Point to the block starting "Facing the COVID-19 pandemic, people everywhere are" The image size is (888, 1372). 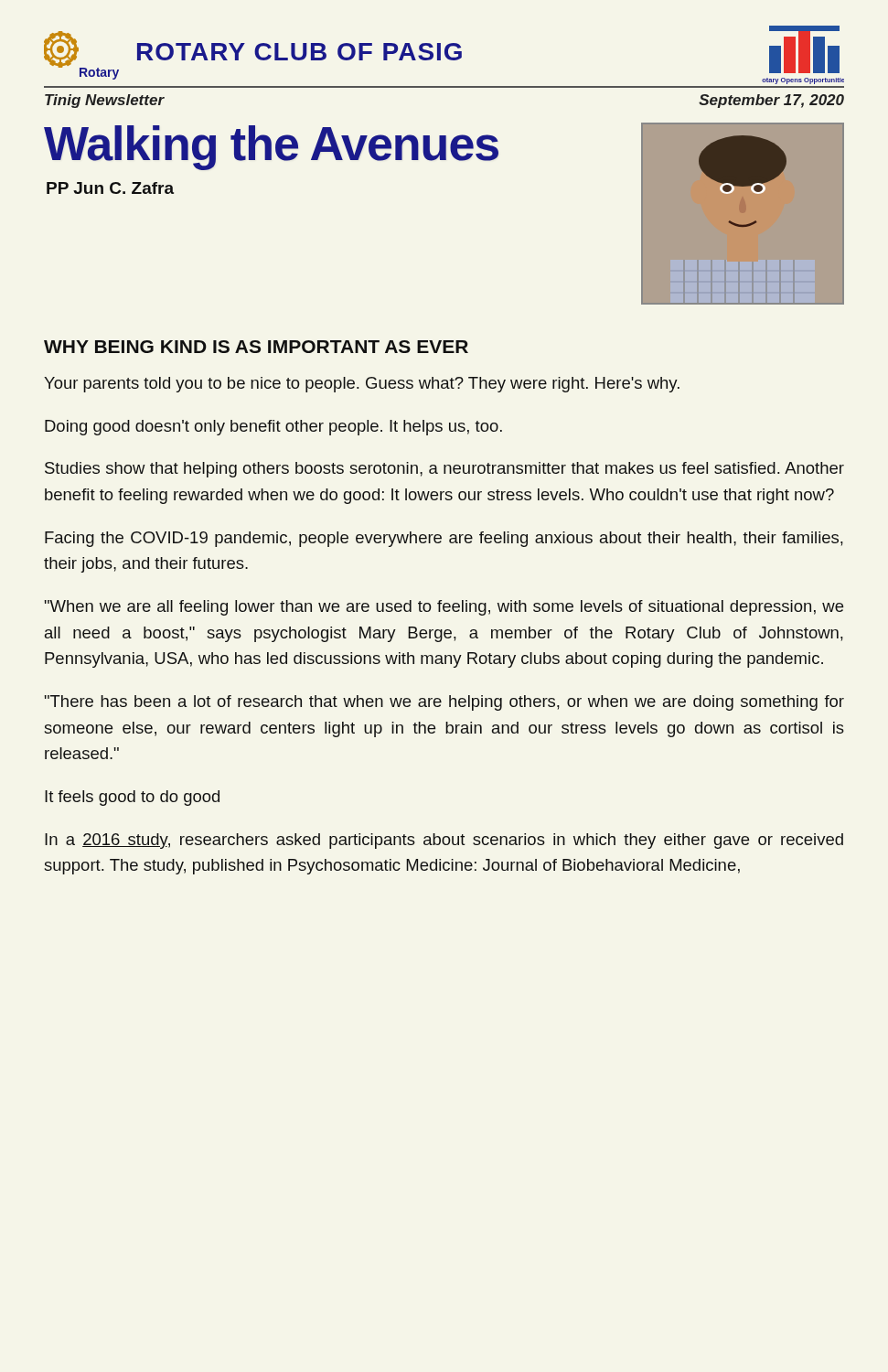[444, 550]
